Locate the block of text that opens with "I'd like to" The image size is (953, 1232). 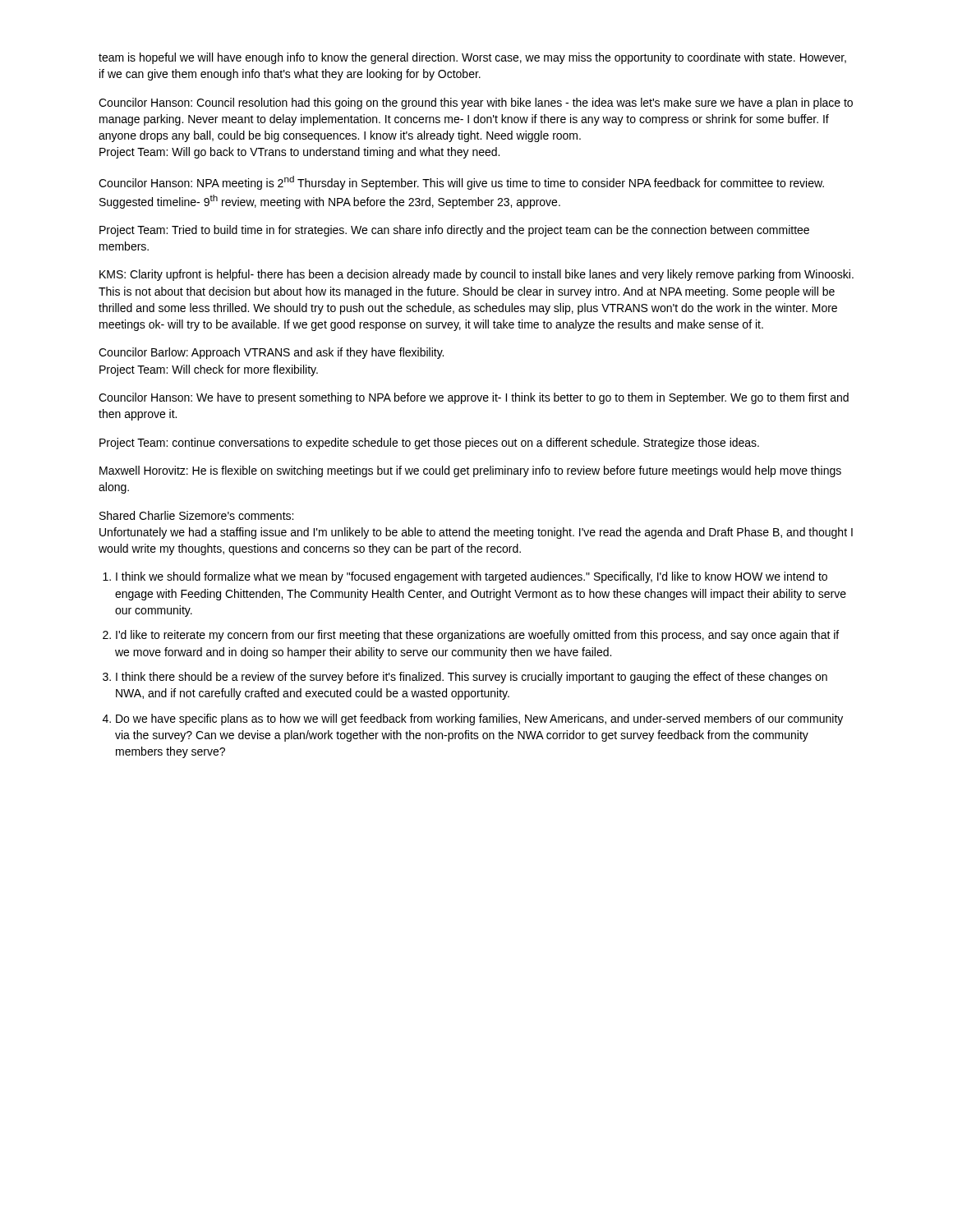[x=477, y=643]
